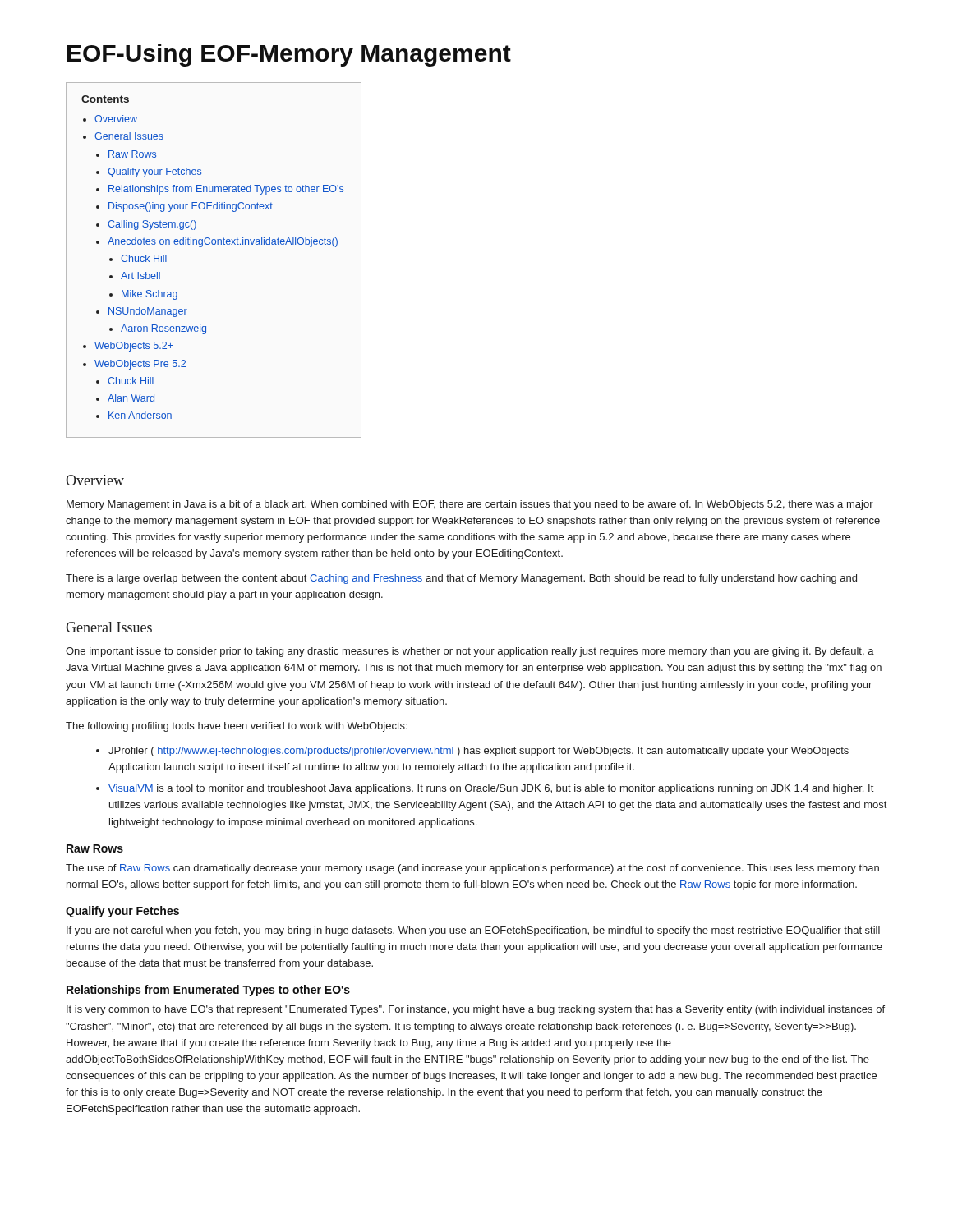Locate the text block containing "It is very"
The image size is (953, 1232).
point(476,1060)
